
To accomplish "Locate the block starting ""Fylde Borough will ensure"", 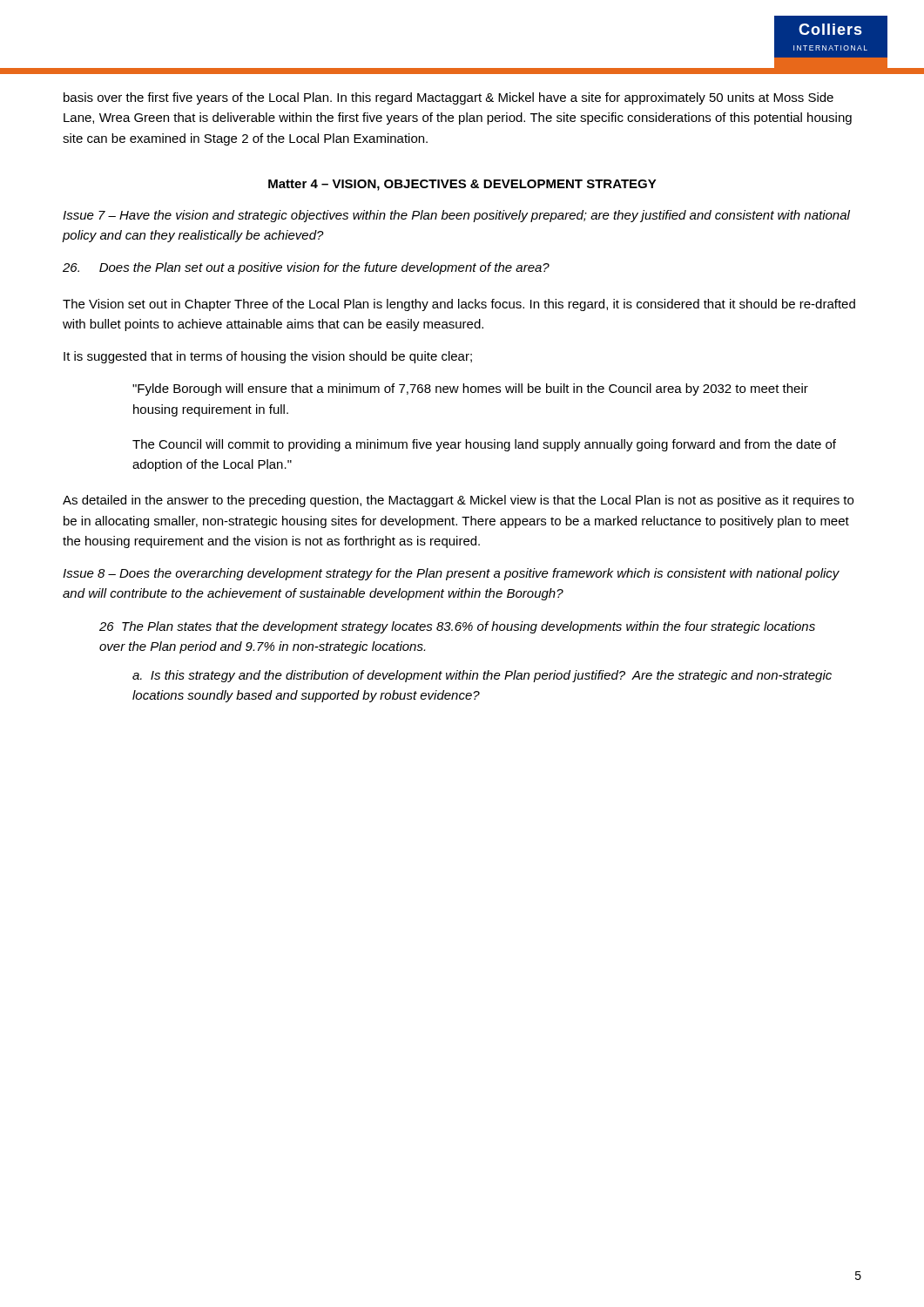I will (x=488, y=399).
